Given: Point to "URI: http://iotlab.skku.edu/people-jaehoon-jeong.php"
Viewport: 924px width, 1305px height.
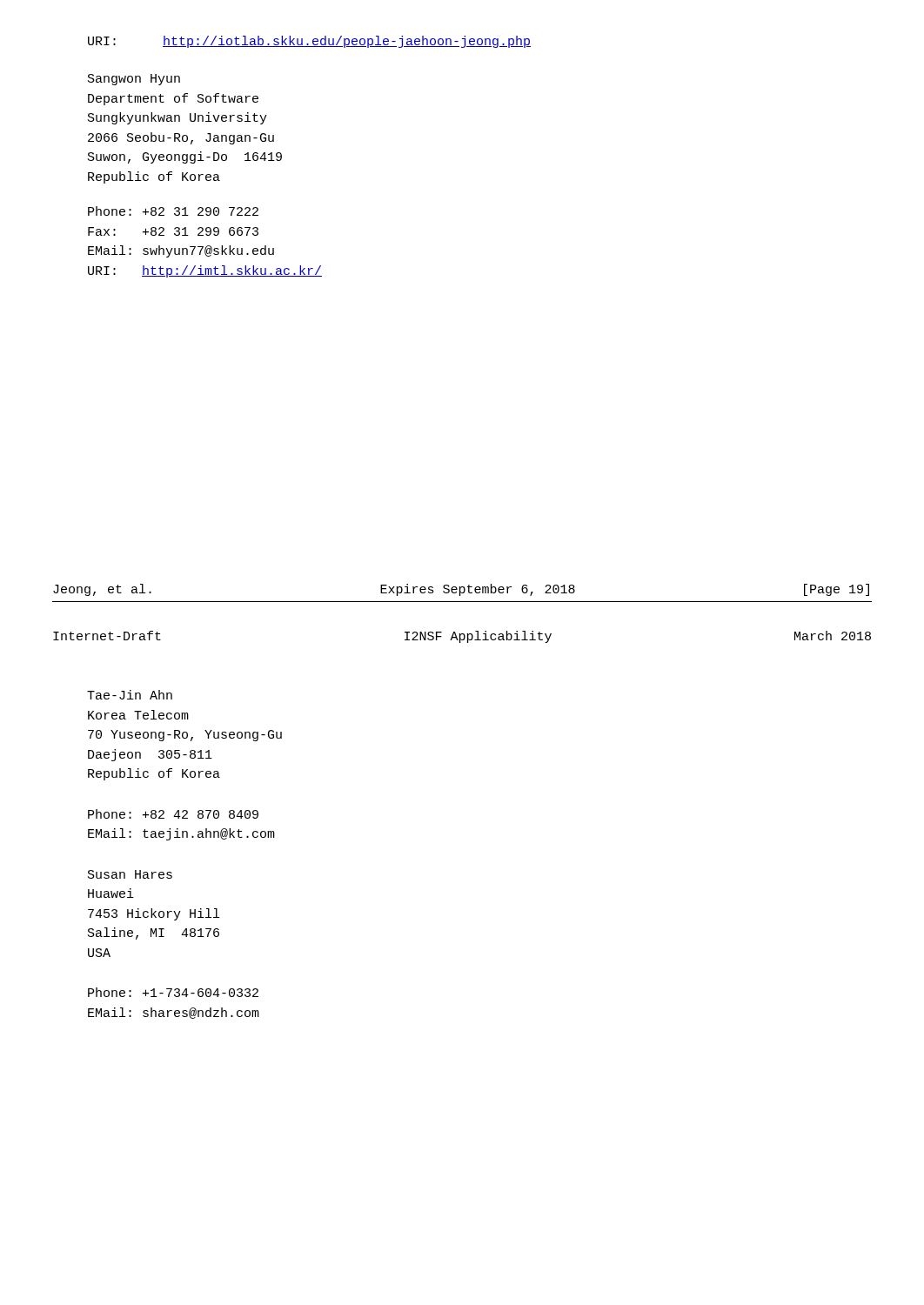Looking at the screenshot, I should (x=309, y=42).
